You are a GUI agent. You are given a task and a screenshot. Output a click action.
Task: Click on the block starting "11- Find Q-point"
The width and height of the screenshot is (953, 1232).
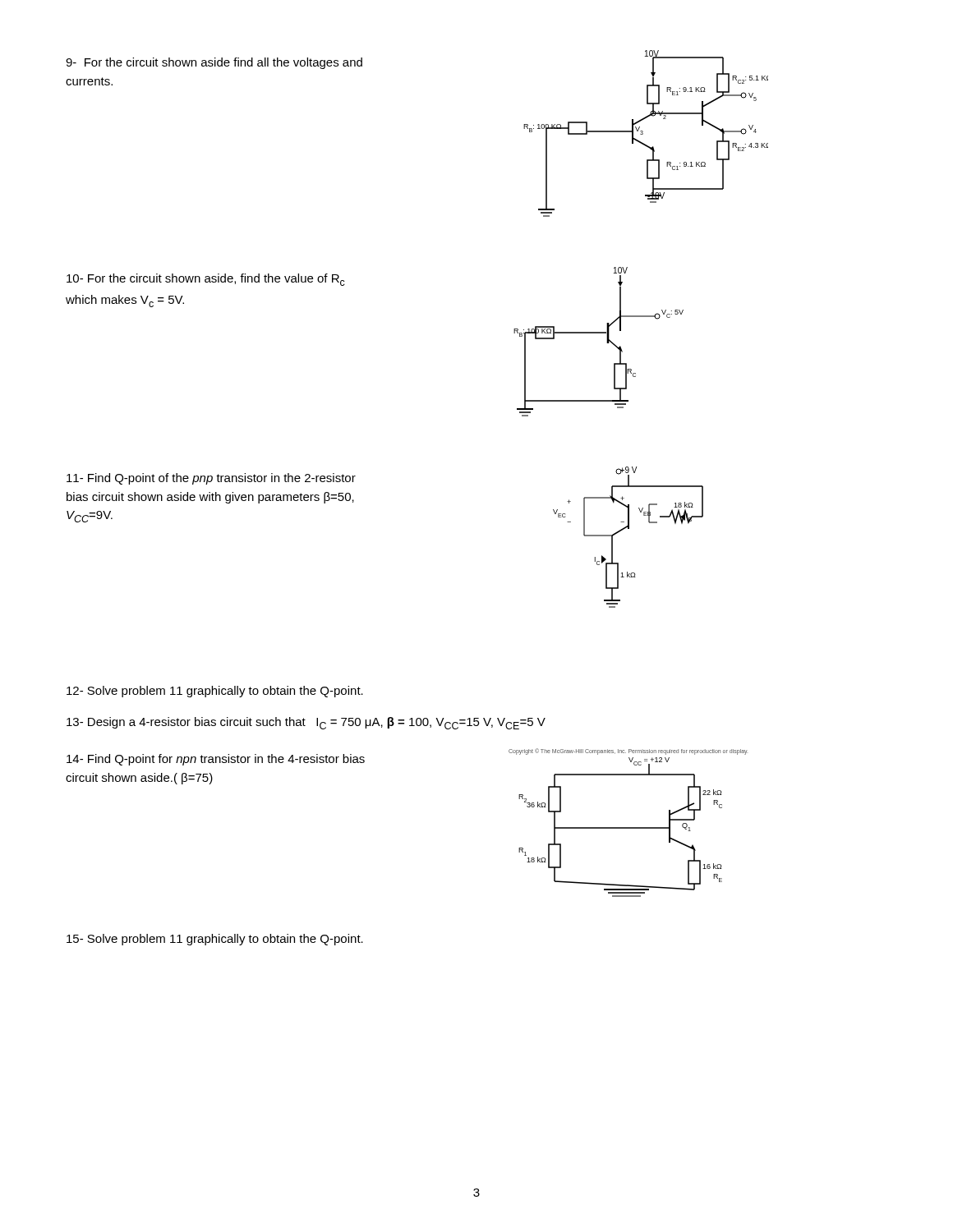tap(211, 498)
